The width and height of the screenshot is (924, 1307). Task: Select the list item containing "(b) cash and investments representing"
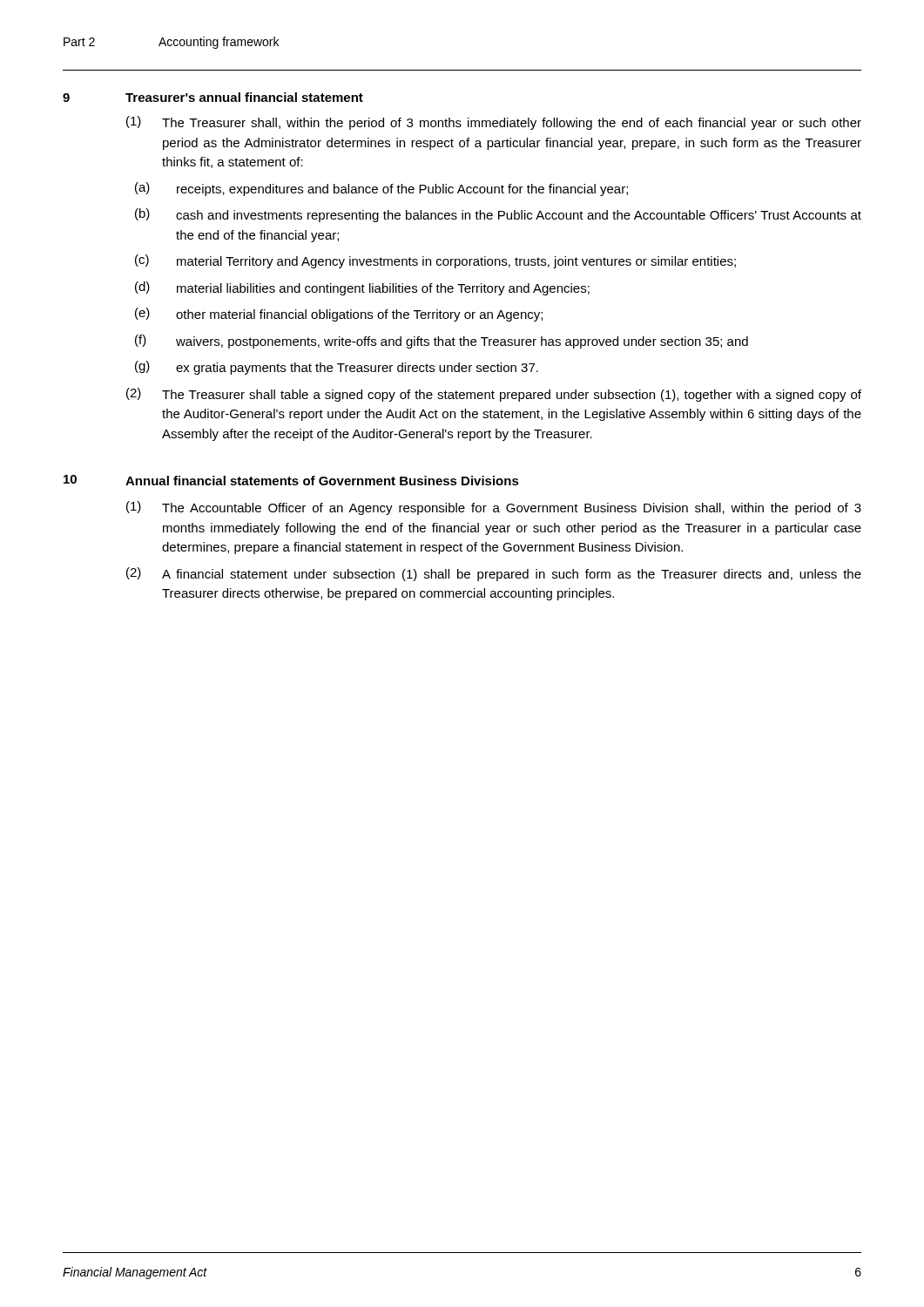[x=493, y=225]
